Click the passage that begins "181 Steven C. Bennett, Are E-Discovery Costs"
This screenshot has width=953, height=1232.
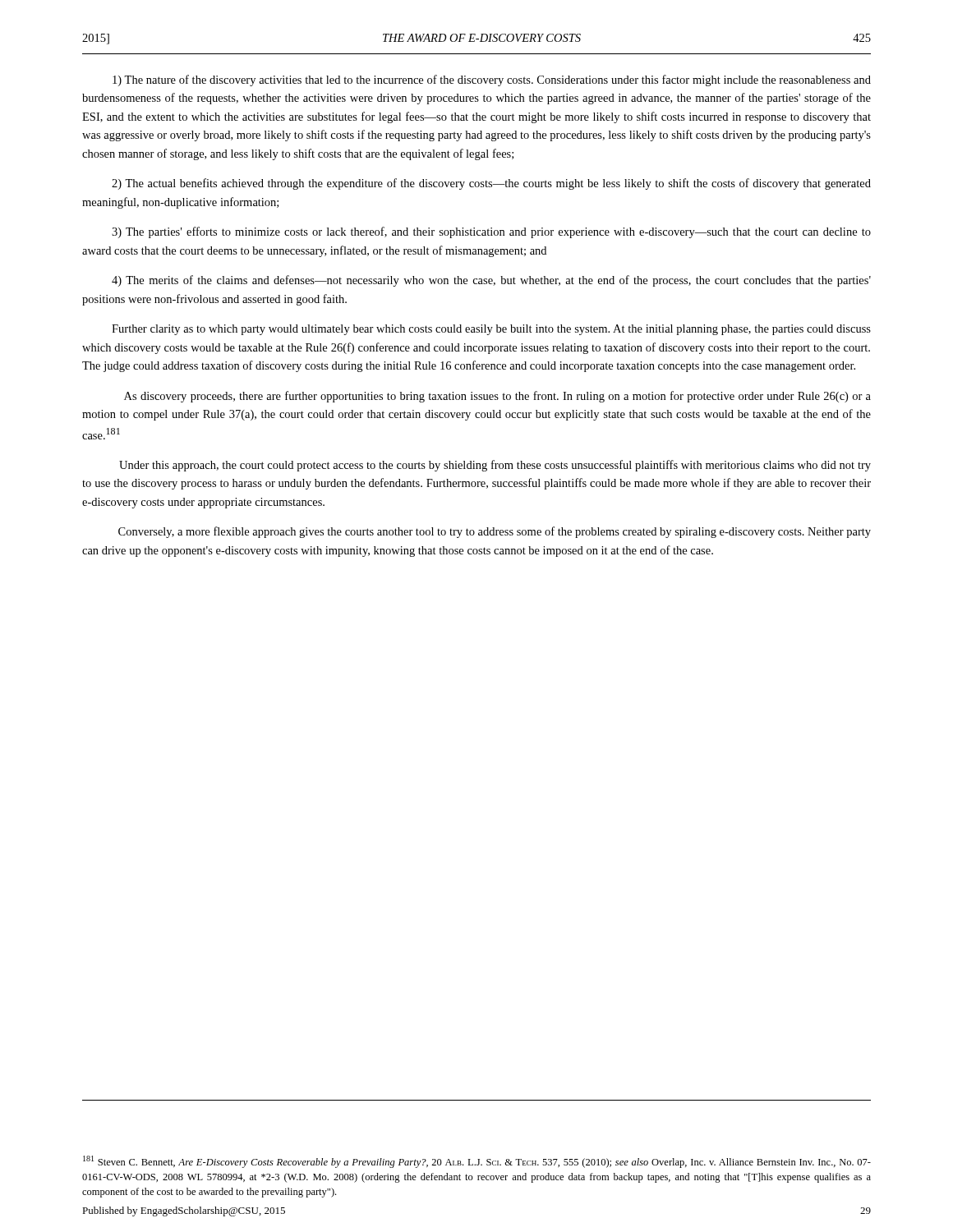click(476, 1176)
